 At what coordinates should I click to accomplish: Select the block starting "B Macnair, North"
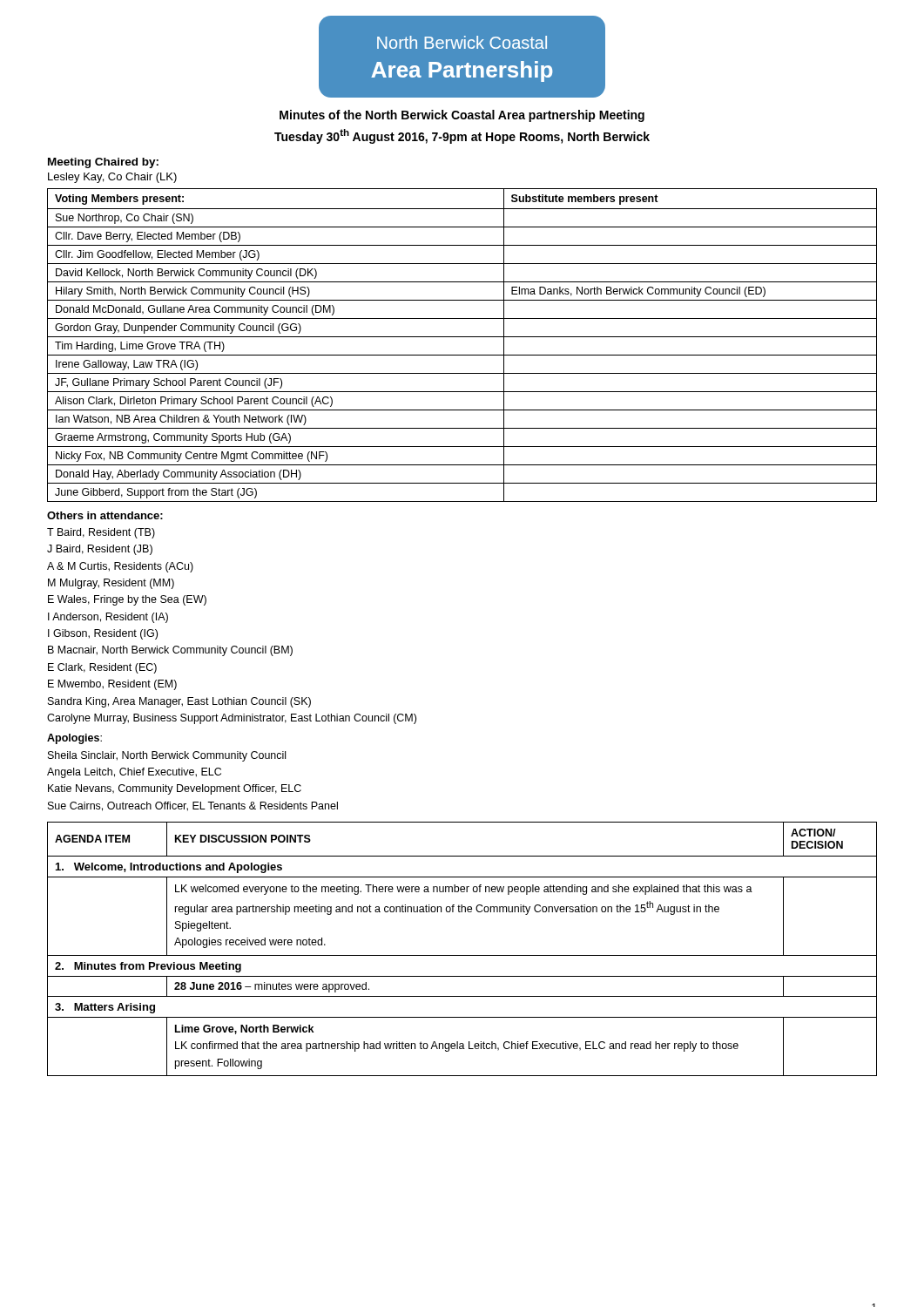170,650
